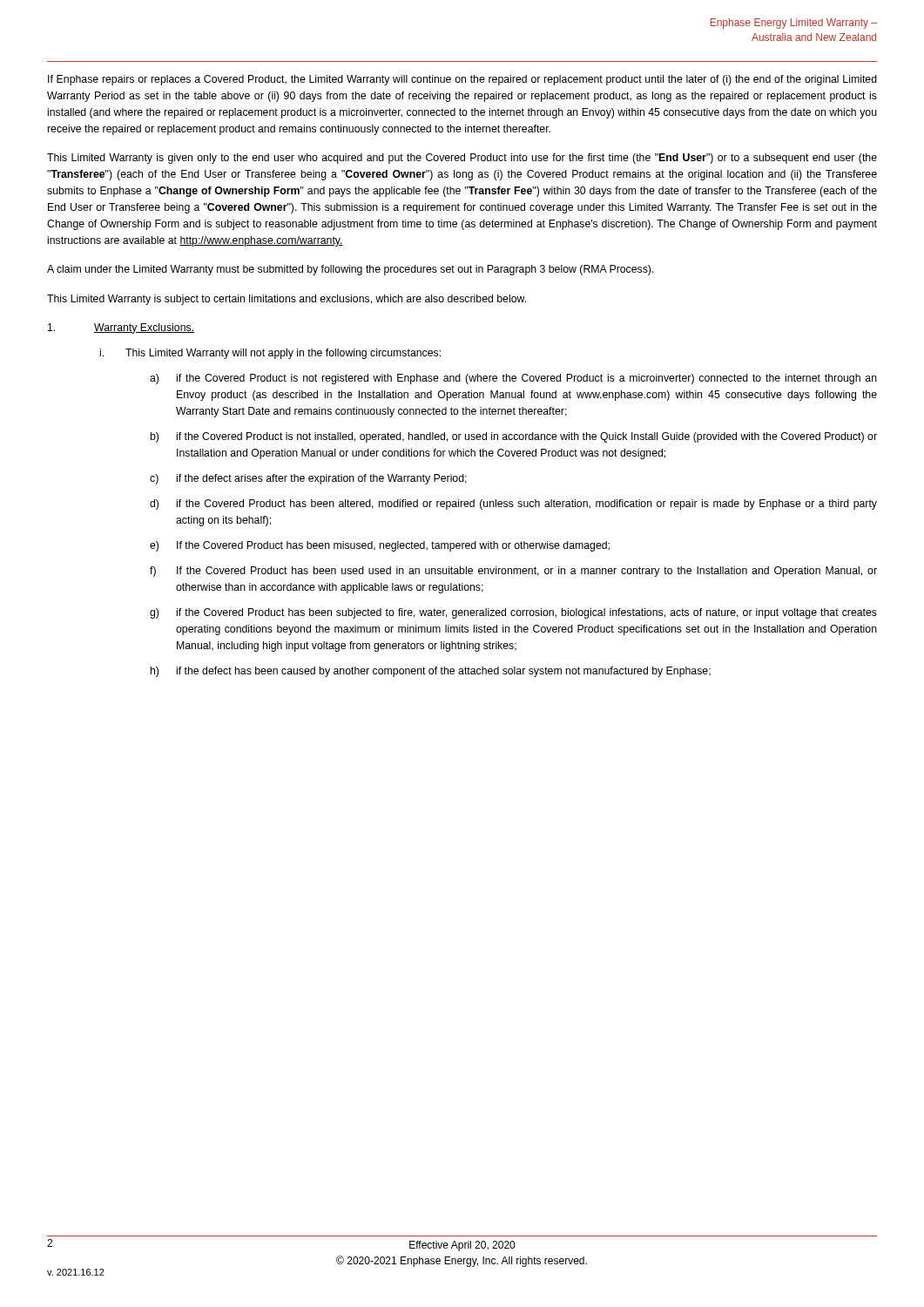The width and height of the screenshot is (924, 1307).
Task: Locate the text block containing "A claim under the Limited Warranty must"
Action: [351, 270]
